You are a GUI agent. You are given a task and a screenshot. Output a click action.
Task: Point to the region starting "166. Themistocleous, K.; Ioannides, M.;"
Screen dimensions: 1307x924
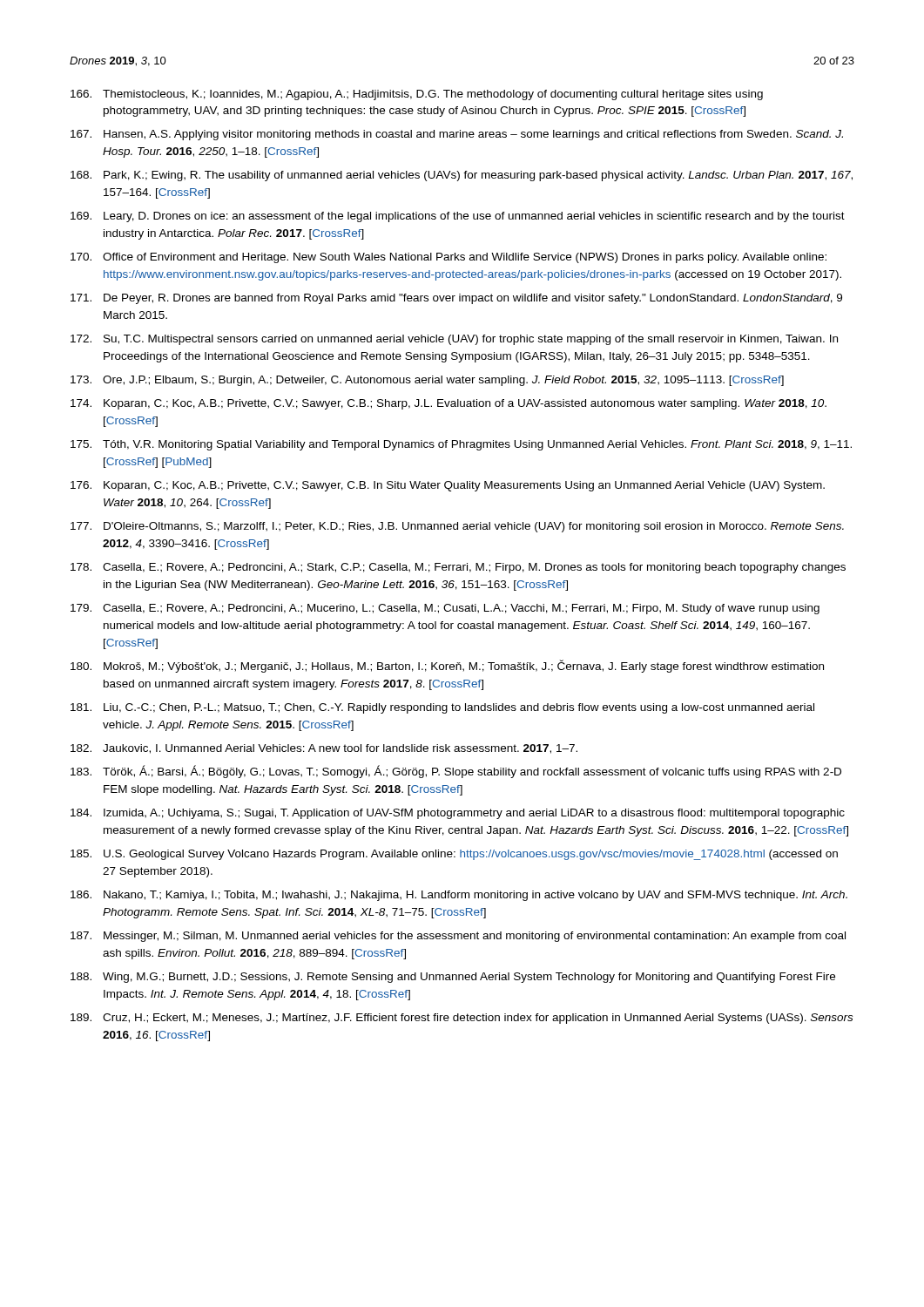pos(462,102)
